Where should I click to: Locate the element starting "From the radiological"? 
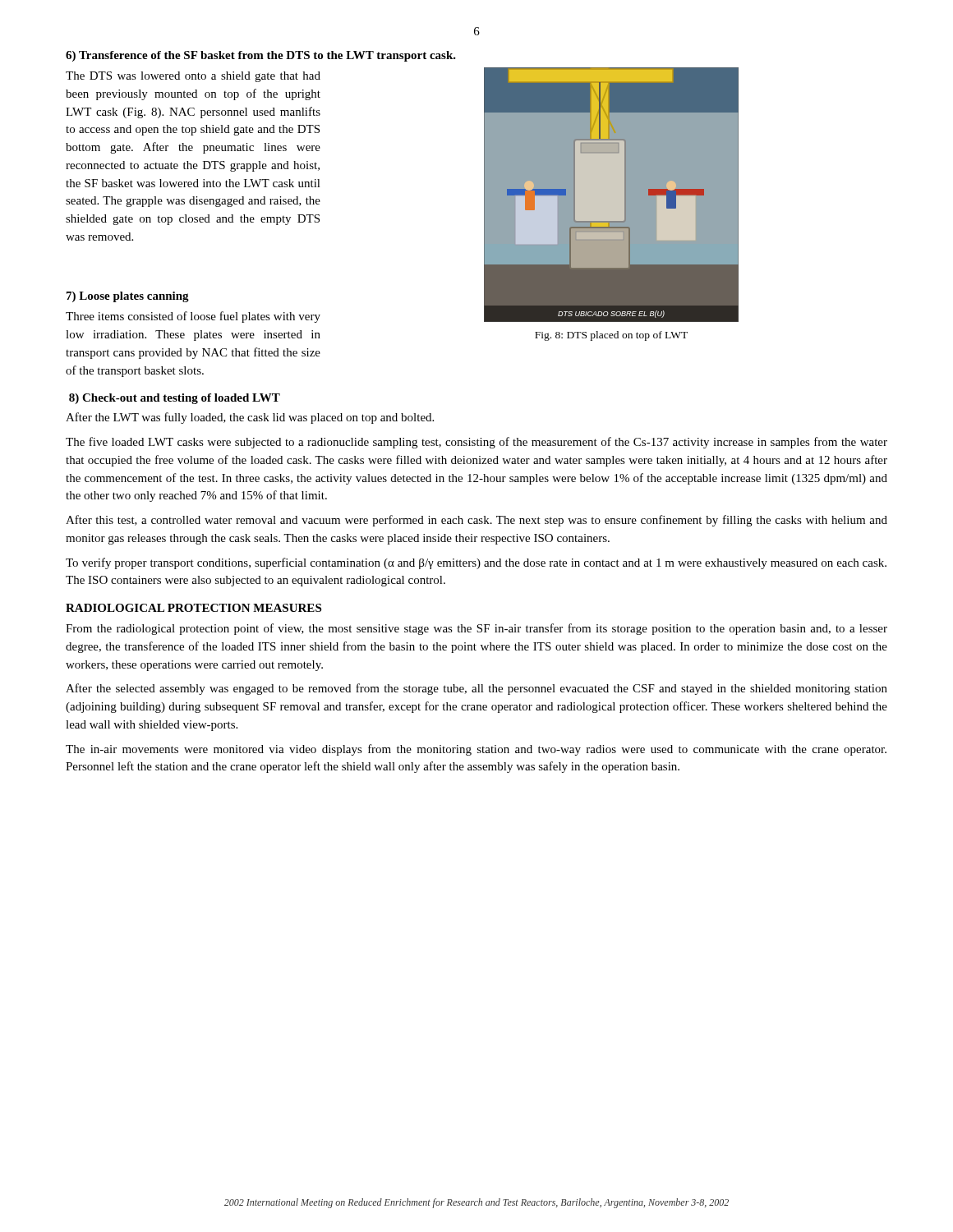[476, 646]
